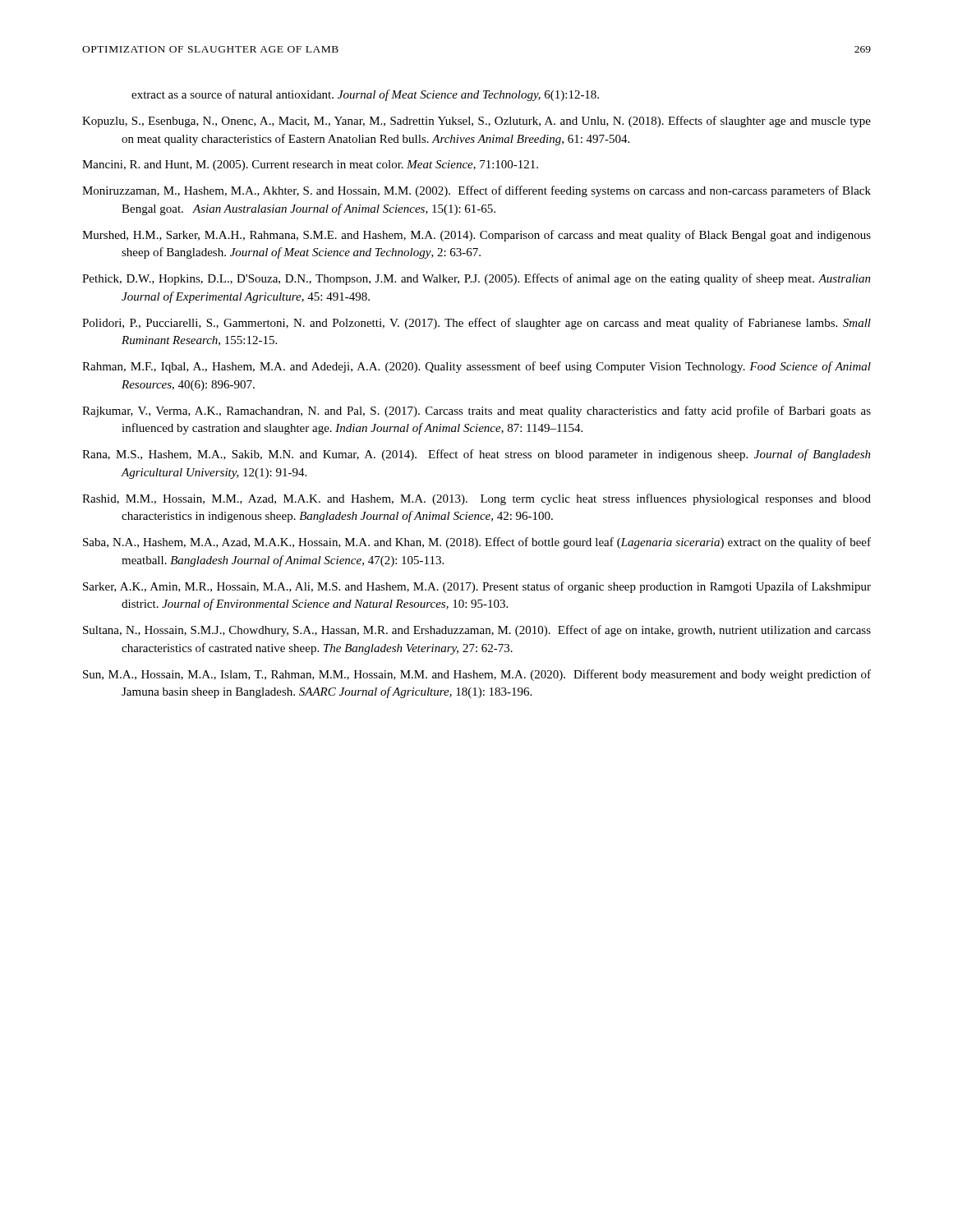Click on the text block starting "extract as a source of natural antioxidant. Journal"
Viewport: 953px width, 1232px height.
(366, 94)
